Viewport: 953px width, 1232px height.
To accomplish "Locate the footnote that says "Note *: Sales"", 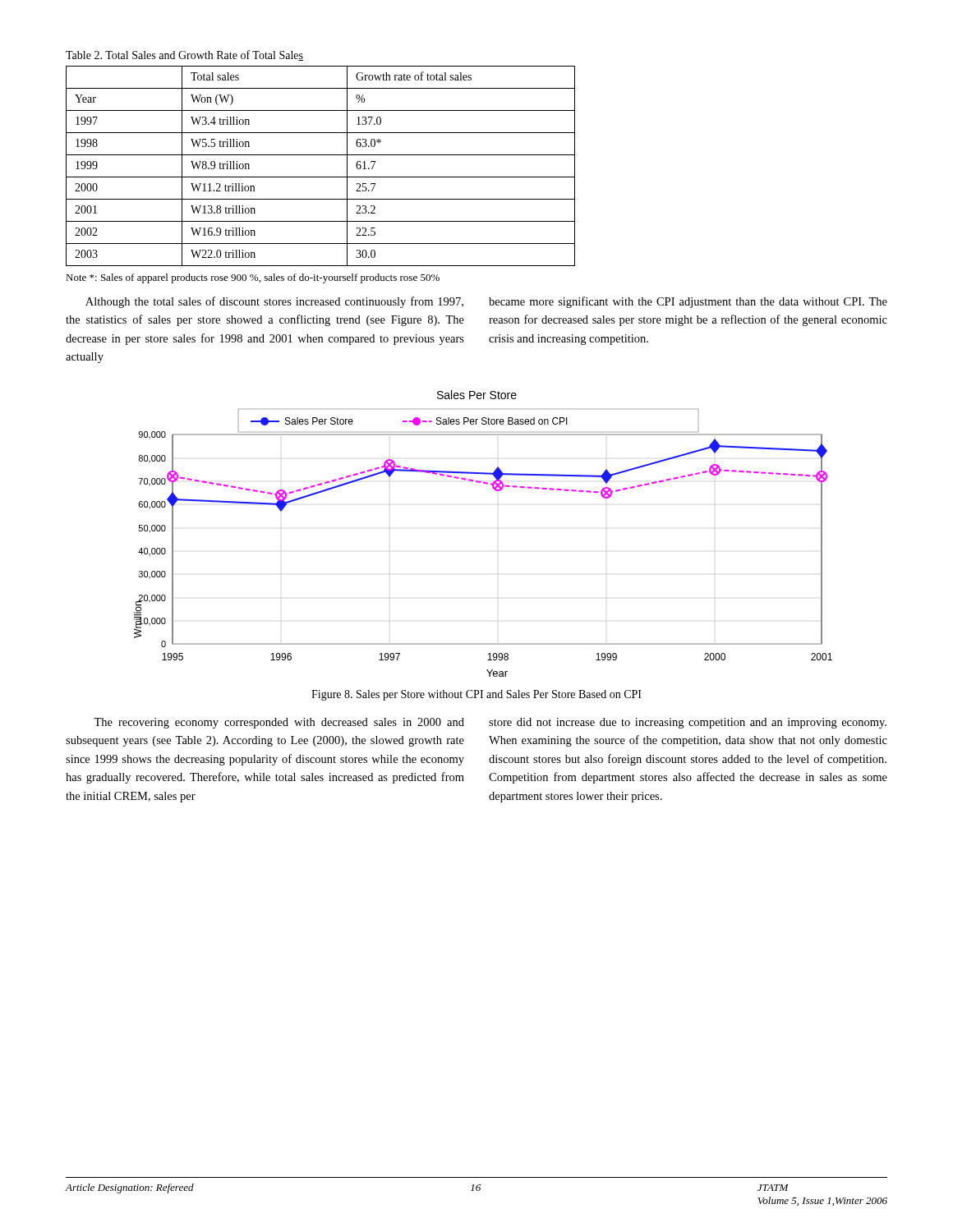I will pos(253,277).
